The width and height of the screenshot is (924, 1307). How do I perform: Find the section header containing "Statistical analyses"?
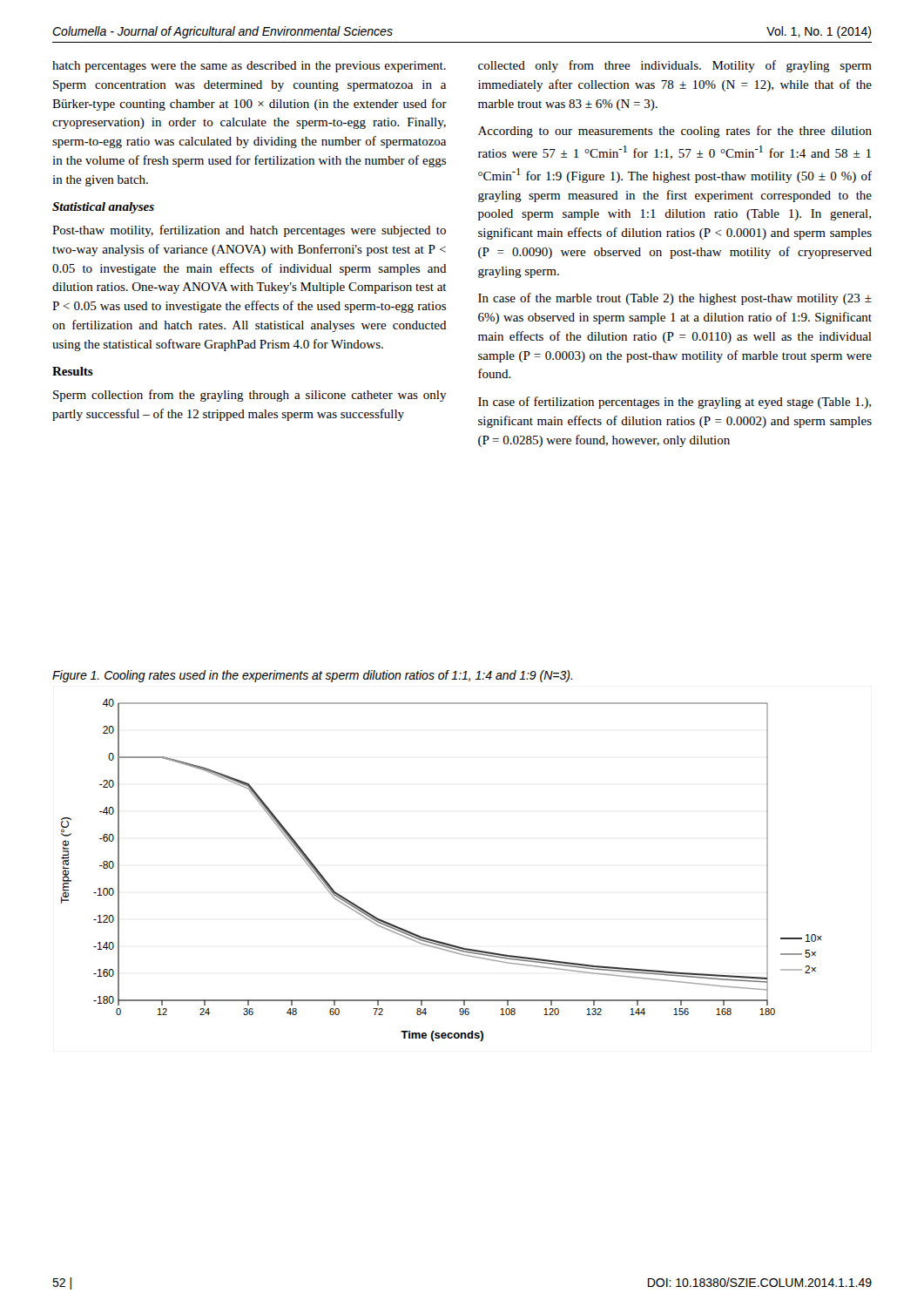coord(103,208)
